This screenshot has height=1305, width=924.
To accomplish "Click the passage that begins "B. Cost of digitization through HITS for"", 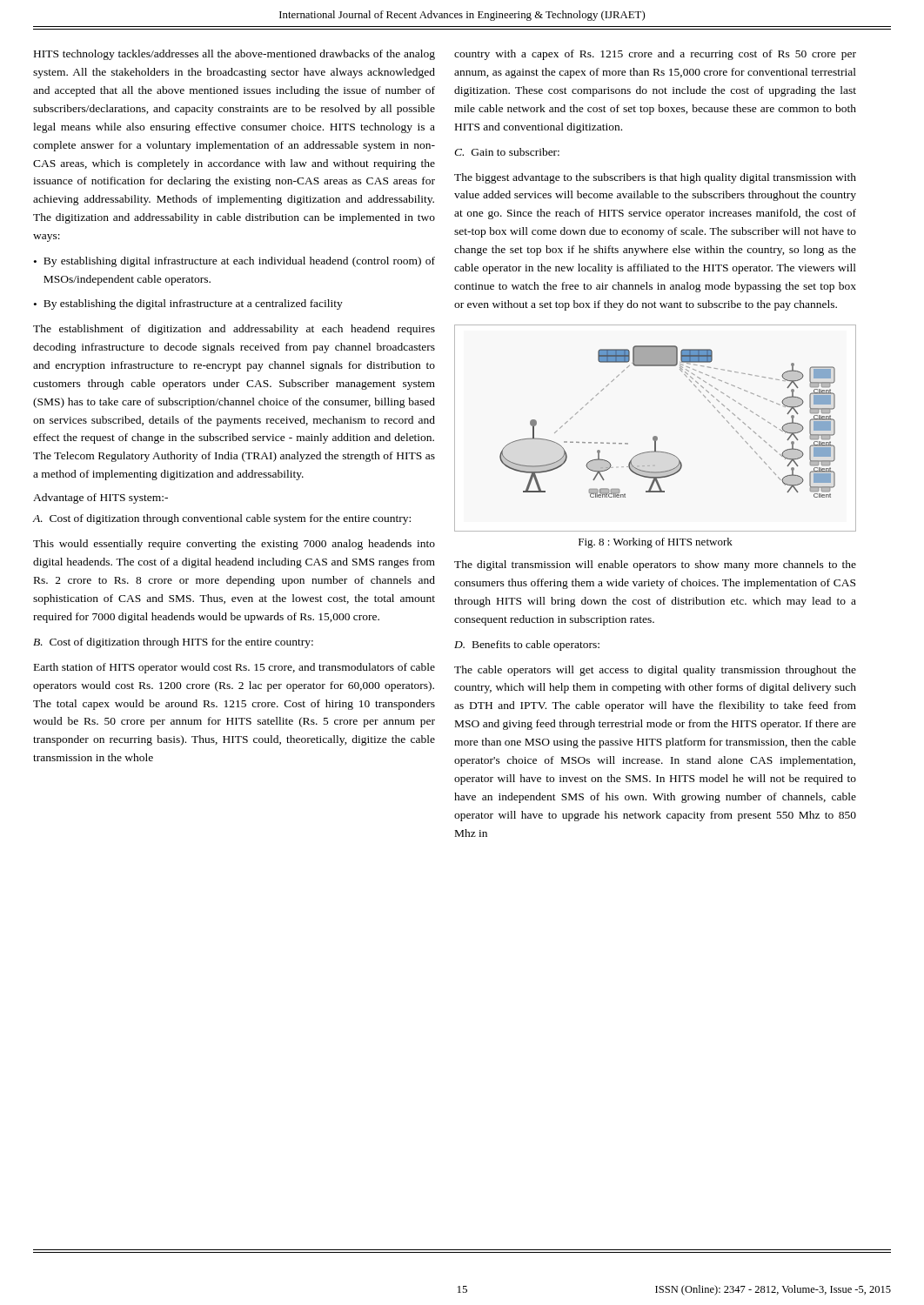I will (174, 641).
